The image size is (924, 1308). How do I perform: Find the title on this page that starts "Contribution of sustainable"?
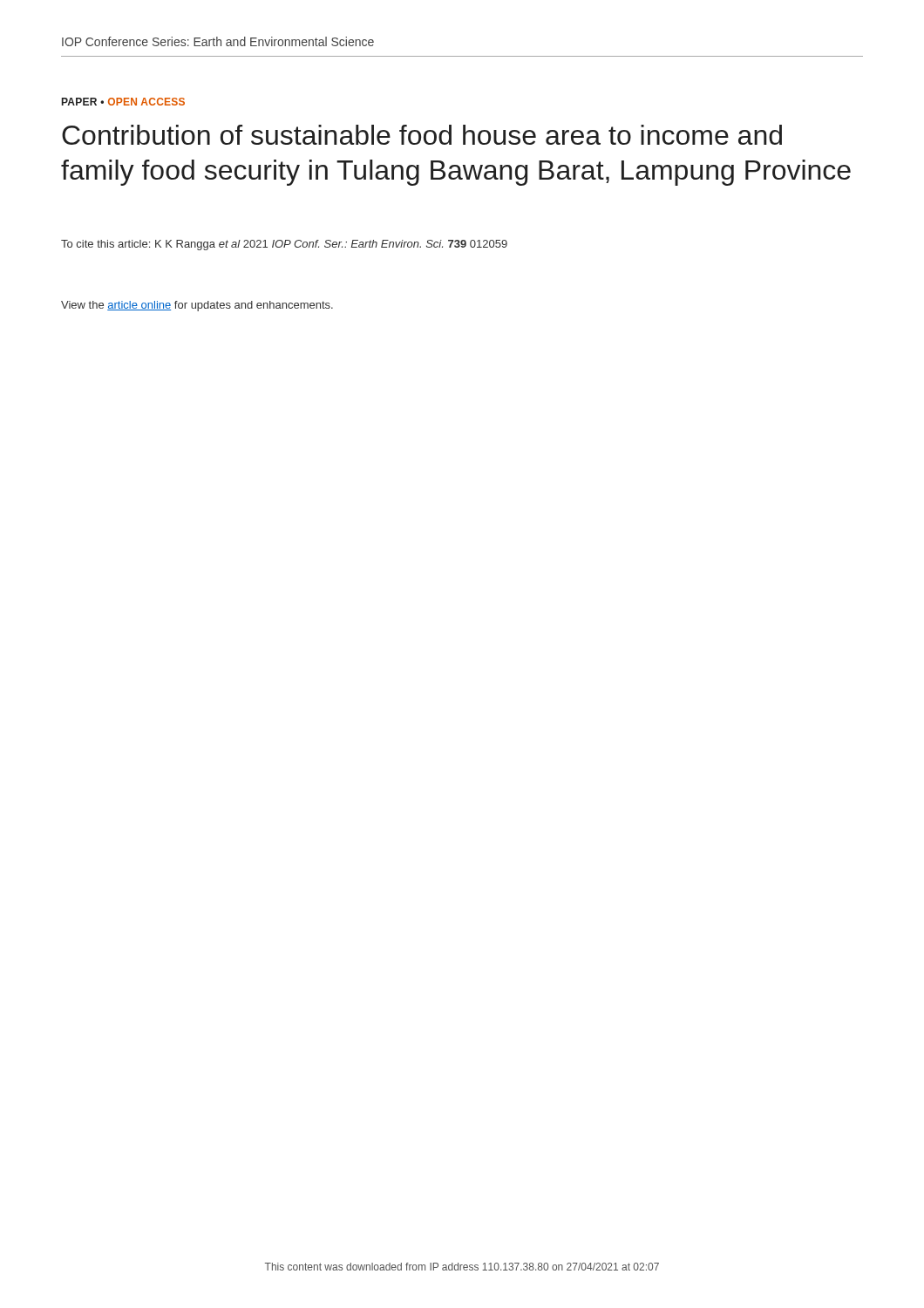click(456, 153)
